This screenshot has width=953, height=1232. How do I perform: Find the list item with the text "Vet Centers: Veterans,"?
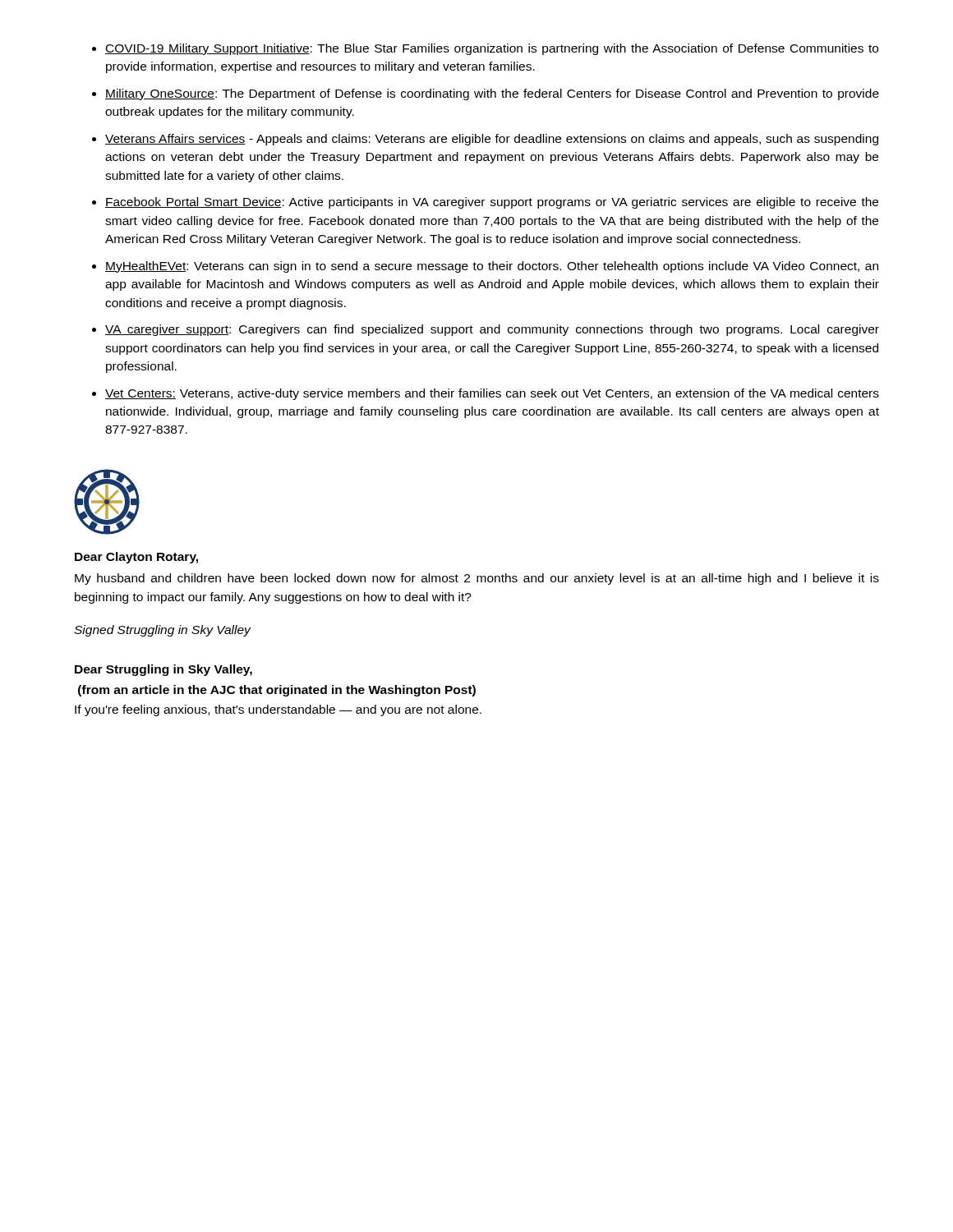tap(492, 411)
